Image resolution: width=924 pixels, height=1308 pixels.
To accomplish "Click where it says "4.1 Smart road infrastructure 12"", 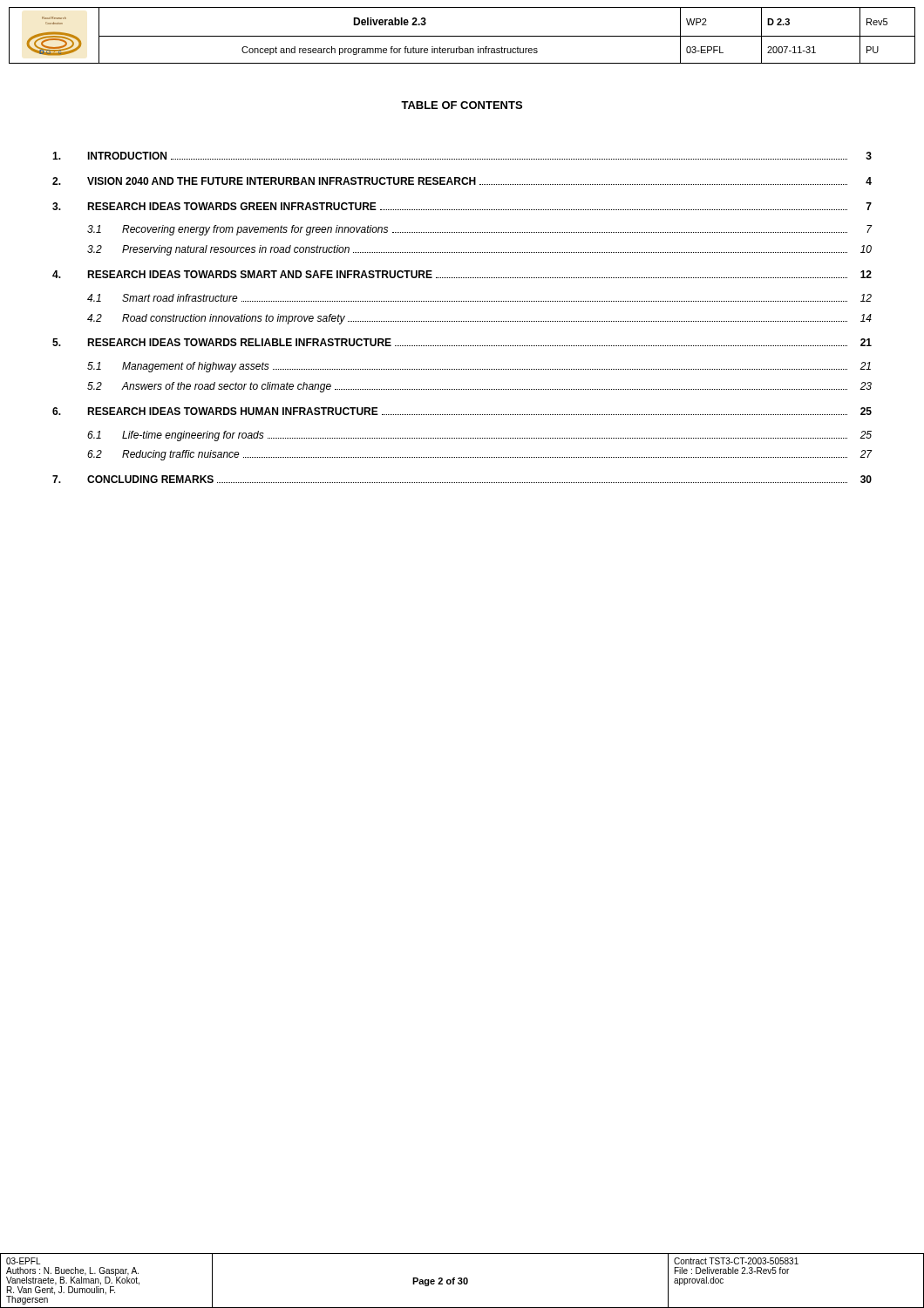I will (479, 298).
